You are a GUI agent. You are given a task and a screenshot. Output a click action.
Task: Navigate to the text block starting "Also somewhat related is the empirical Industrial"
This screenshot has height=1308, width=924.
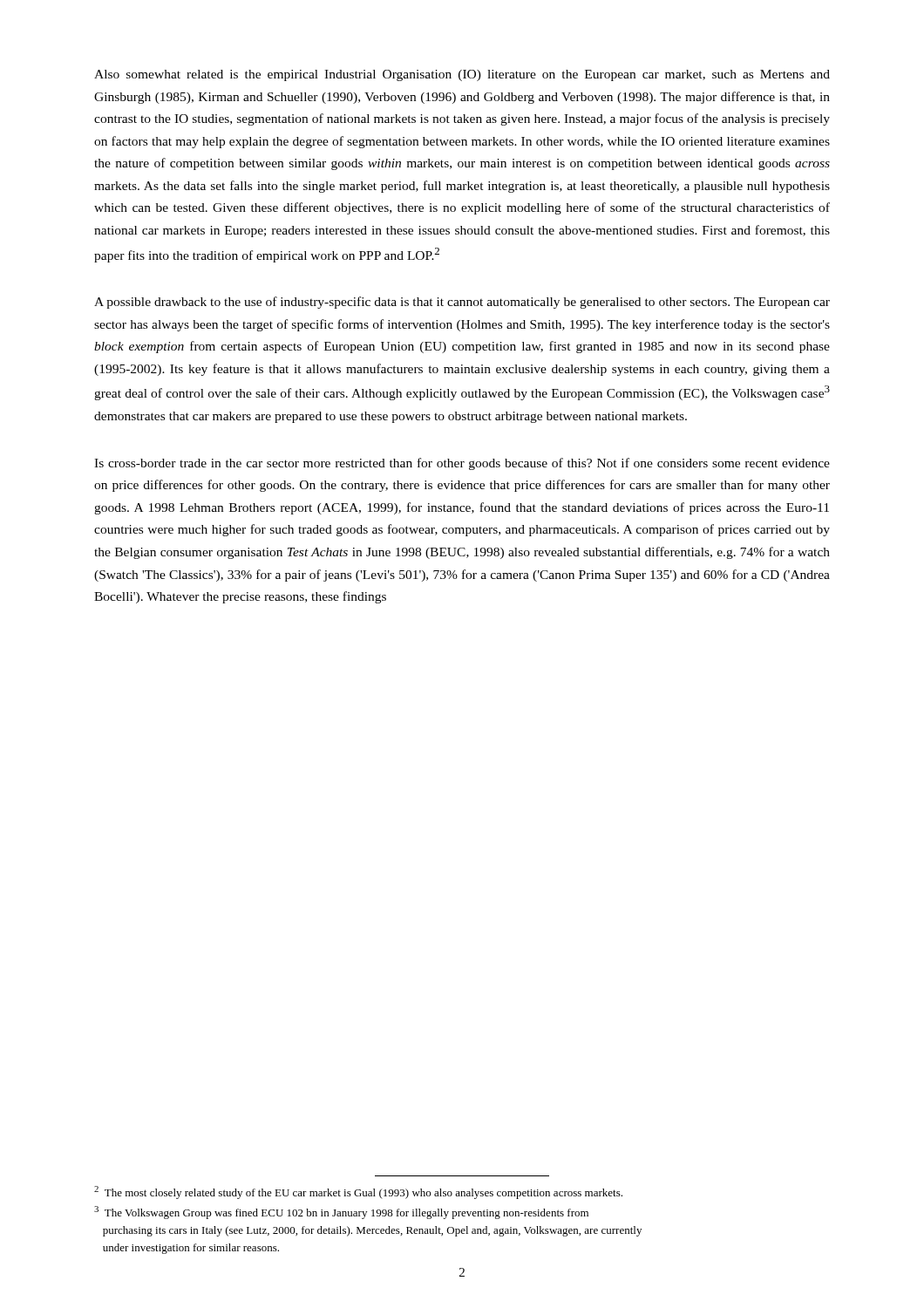[462, 164]
